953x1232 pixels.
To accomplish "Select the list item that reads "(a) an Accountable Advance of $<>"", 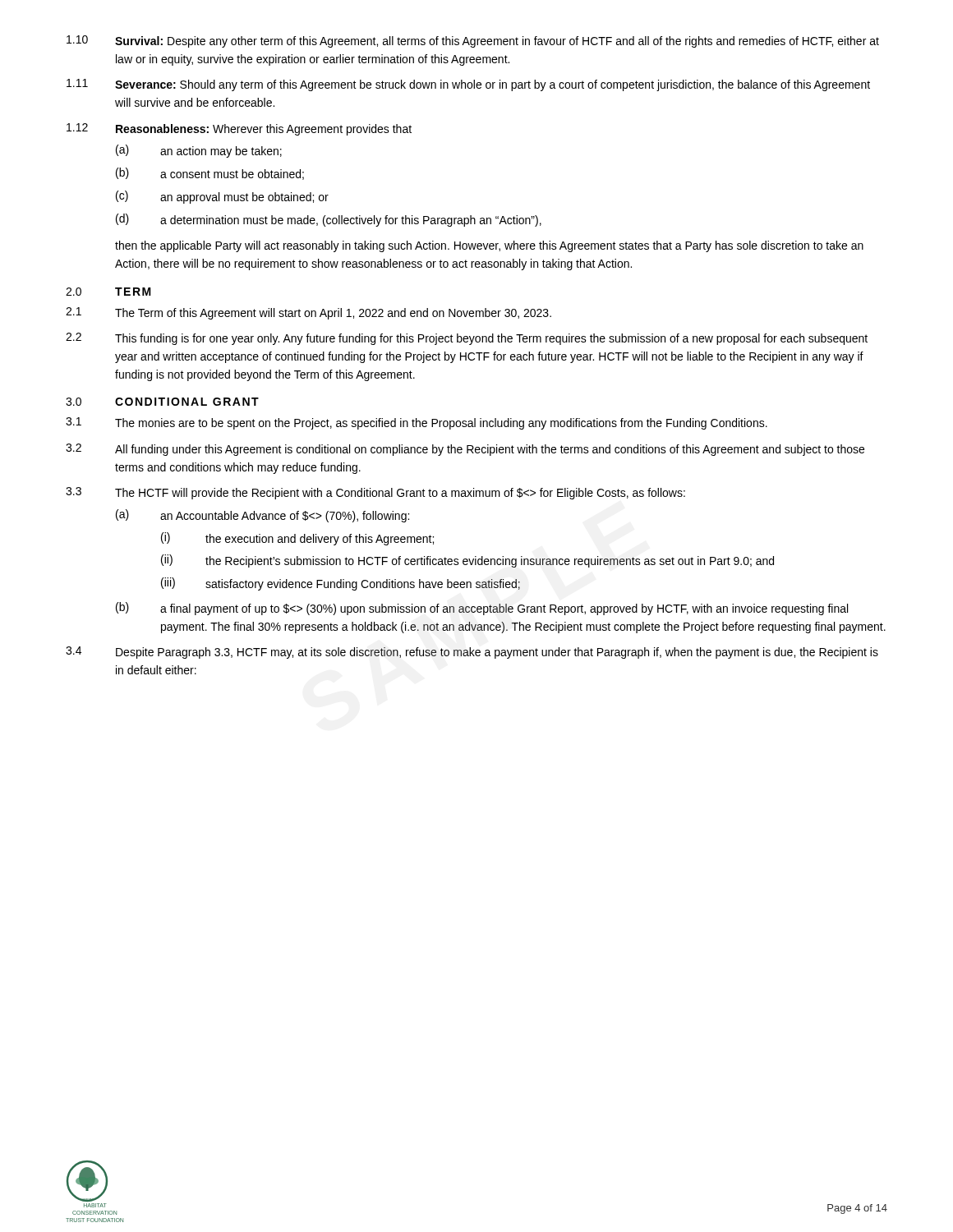I will pos(262,516).
